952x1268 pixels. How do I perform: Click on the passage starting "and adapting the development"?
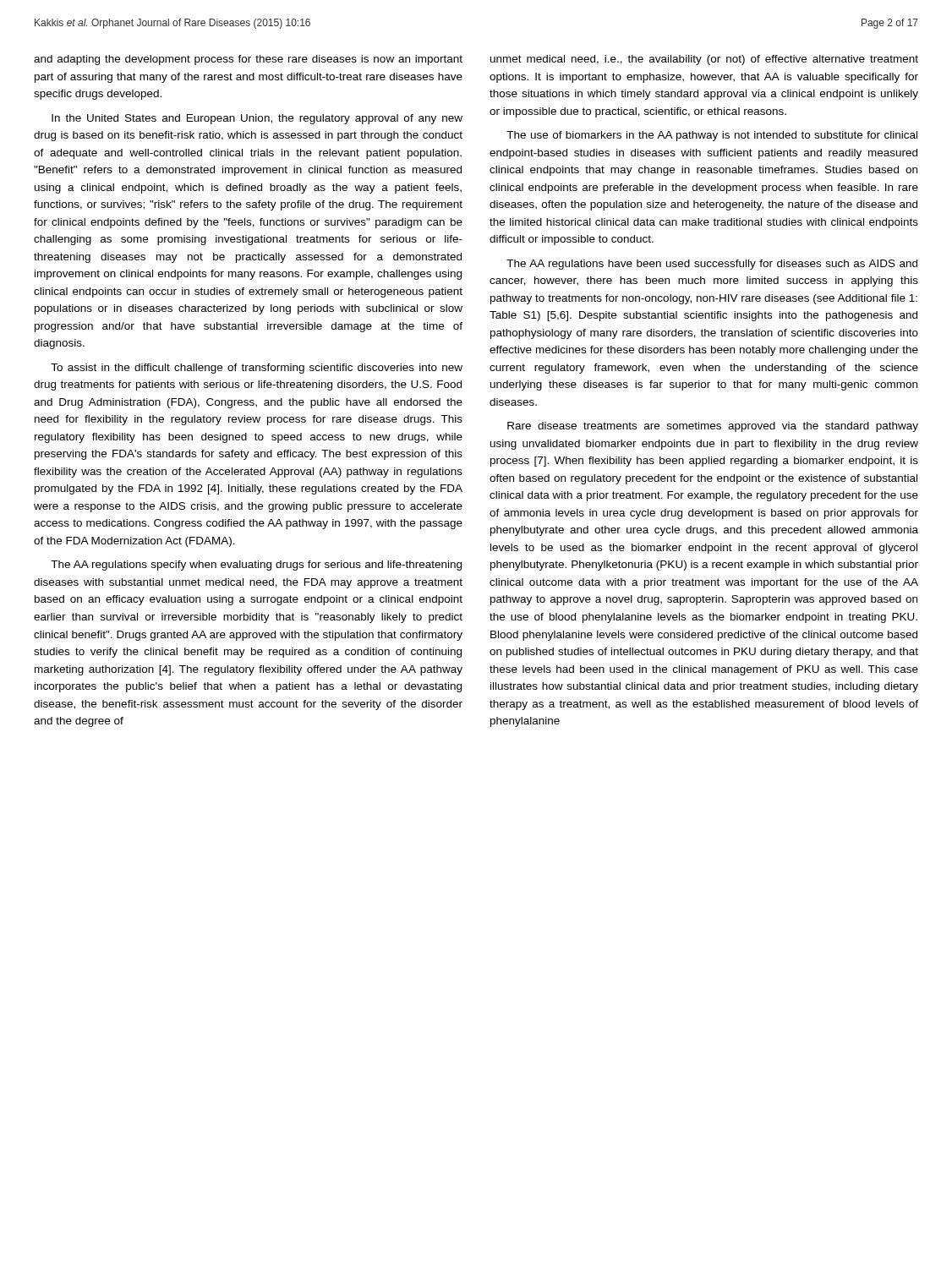[x=248, y=390]
